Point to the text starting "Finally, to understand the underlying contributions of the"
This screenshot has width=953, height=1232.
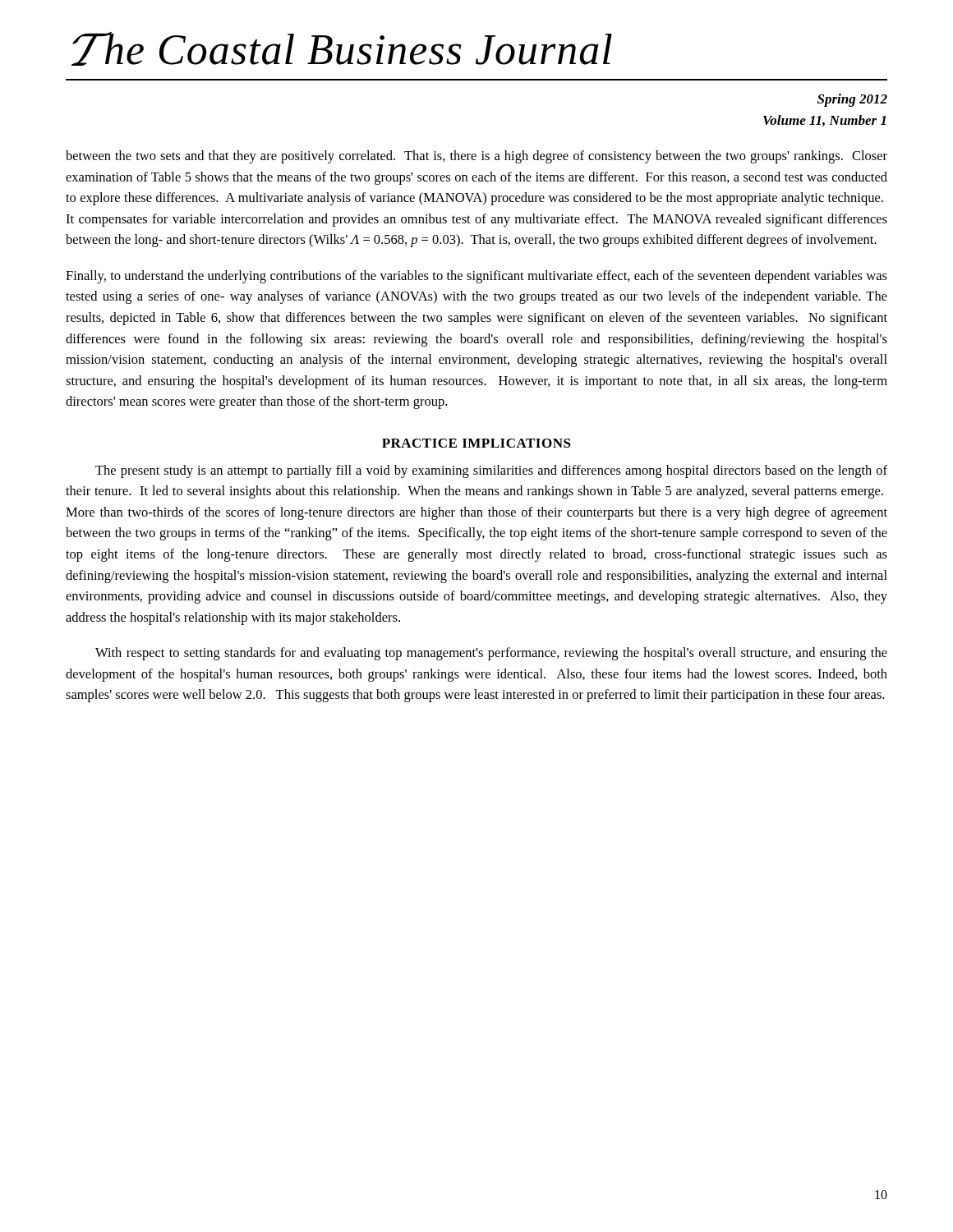click(x=476, y=338)
